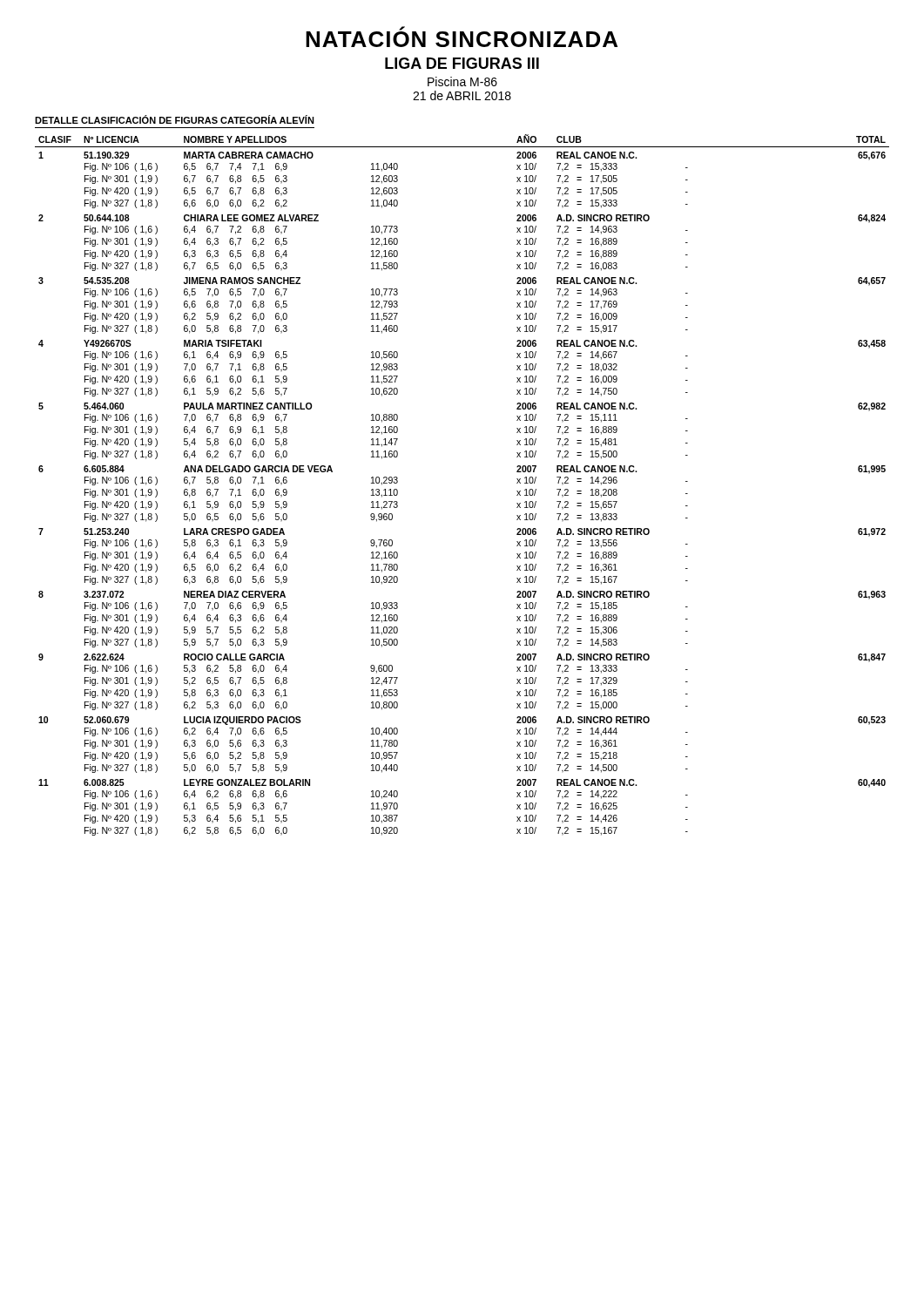Select the text block starting "NATACIÓN SINCRONIZADA"
The height and width of the screenshot is (1307, 924).
[462, 40]
